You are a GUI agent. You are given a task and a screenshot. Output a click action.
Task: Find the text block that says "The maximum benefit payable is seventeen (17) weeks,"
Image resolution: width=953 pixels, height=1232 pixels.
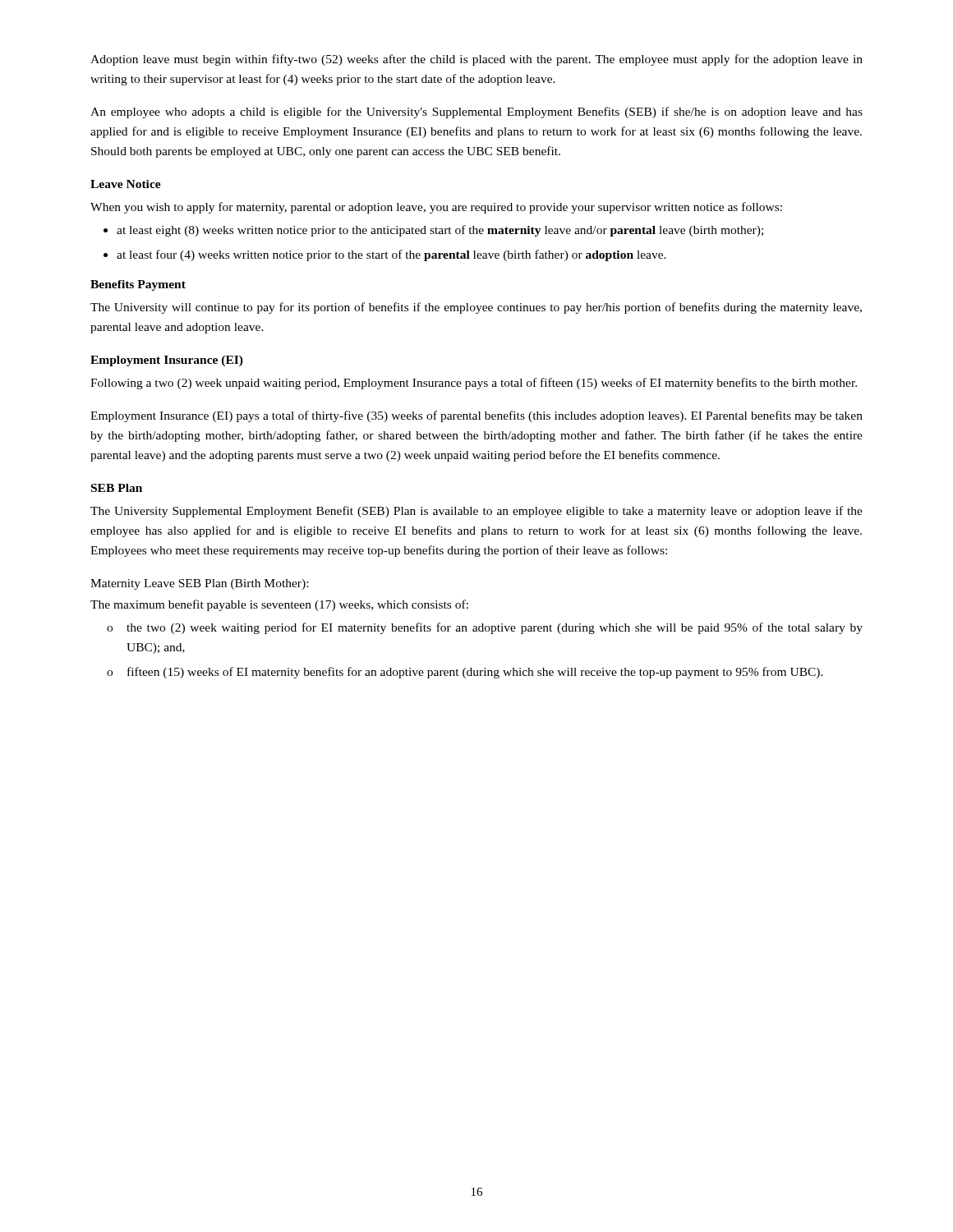tap(476, 605)
